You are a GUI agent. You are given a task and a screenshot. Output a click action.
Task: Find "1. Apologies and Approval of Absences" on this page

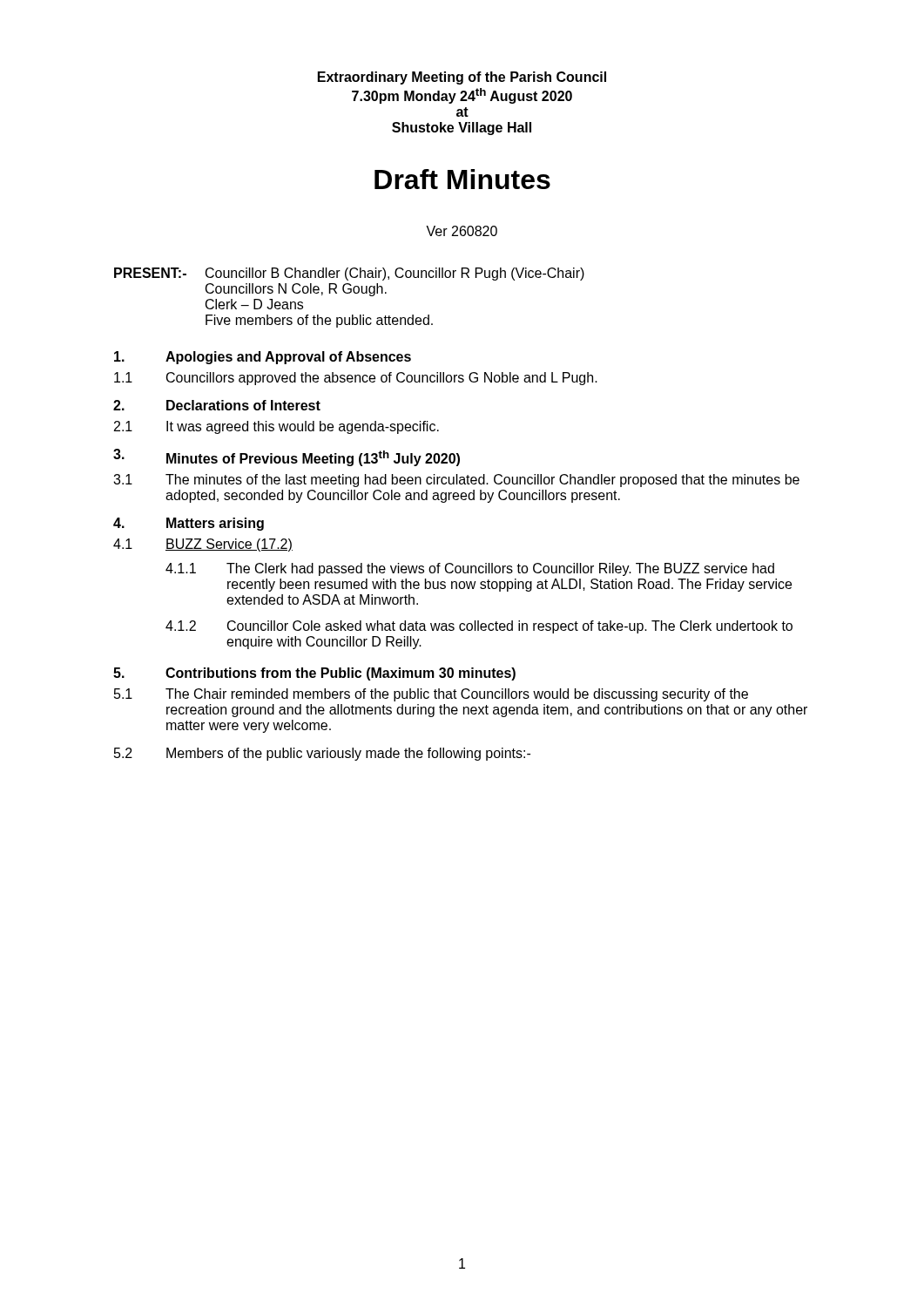(x=263, y=358)
